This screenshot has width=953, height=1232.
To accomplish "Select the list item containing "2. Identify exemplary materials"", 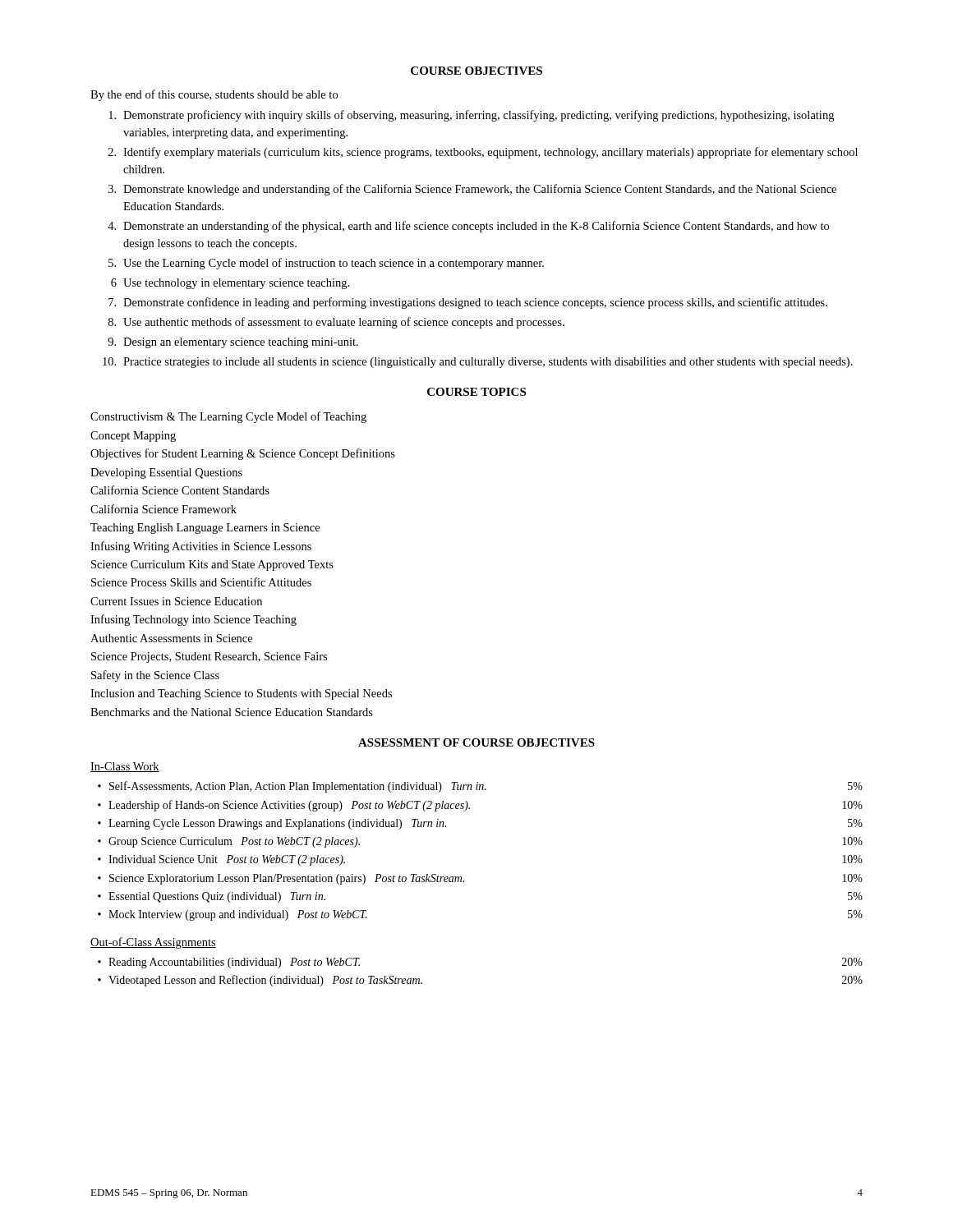I will pos(476,161).
